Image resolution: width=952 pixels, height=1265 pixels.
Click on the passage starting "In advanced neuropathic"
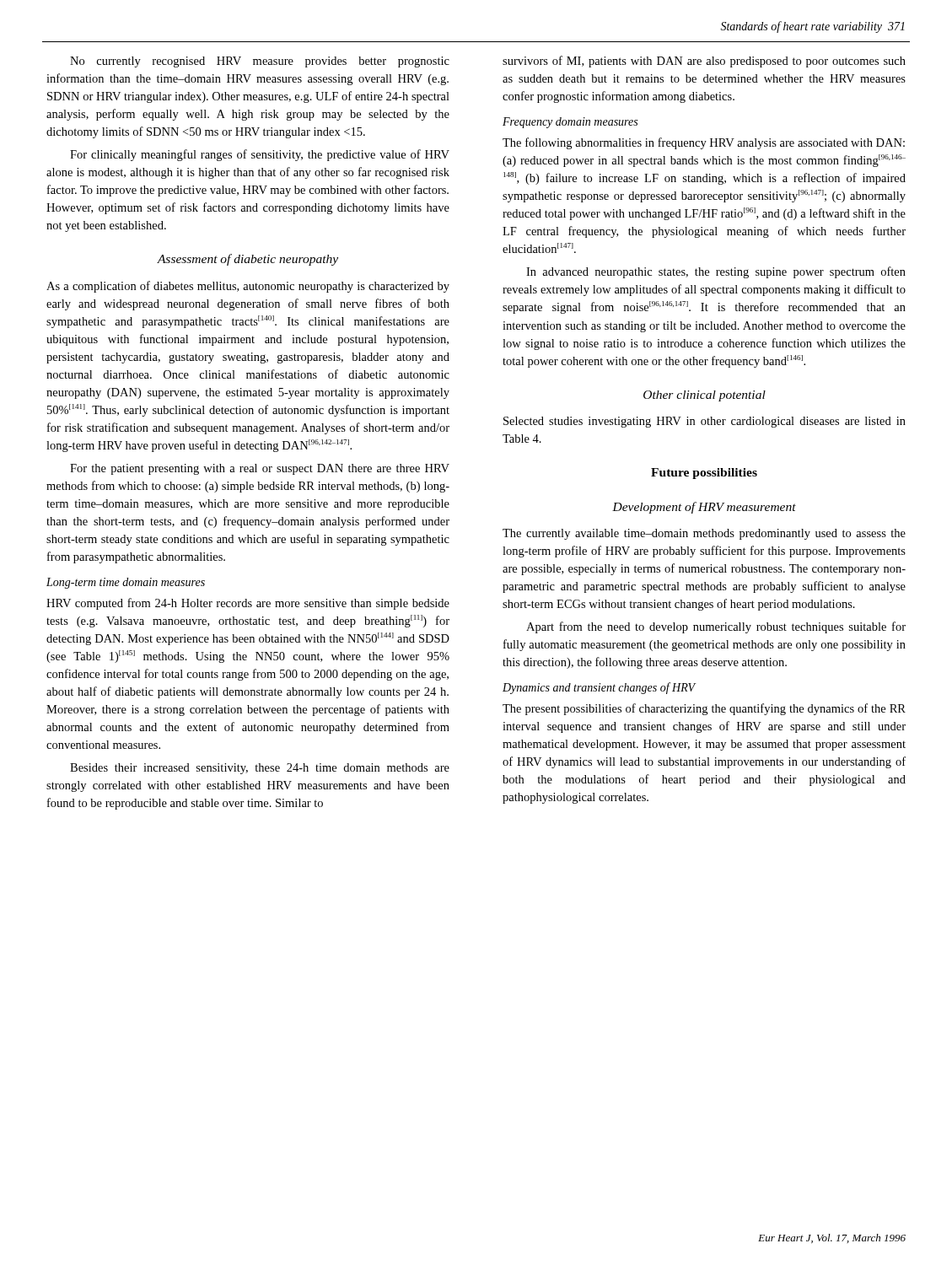[x=704, y=317]
